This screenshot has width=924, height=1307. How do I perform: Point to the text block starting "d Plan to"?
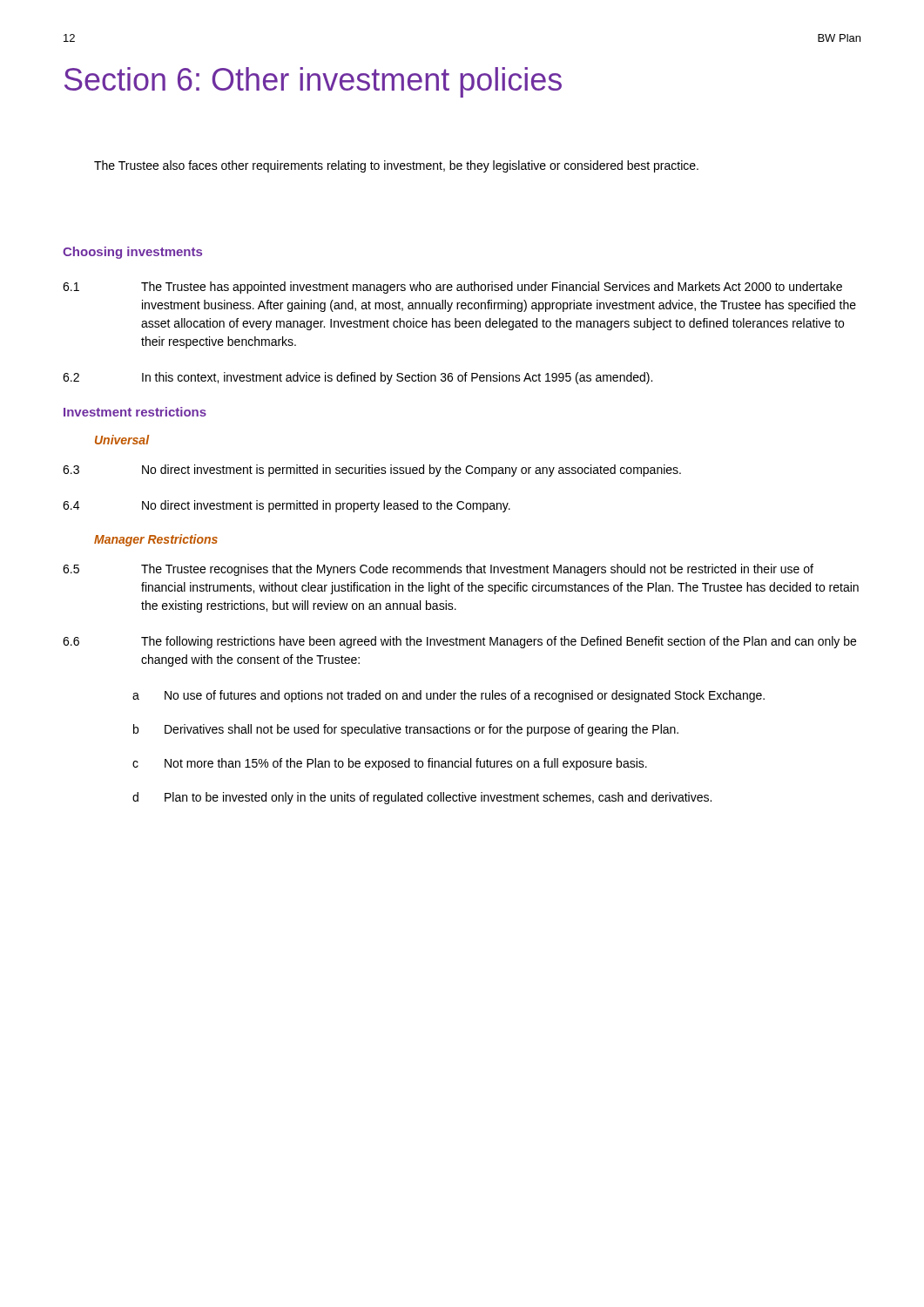tap(497, 798)
